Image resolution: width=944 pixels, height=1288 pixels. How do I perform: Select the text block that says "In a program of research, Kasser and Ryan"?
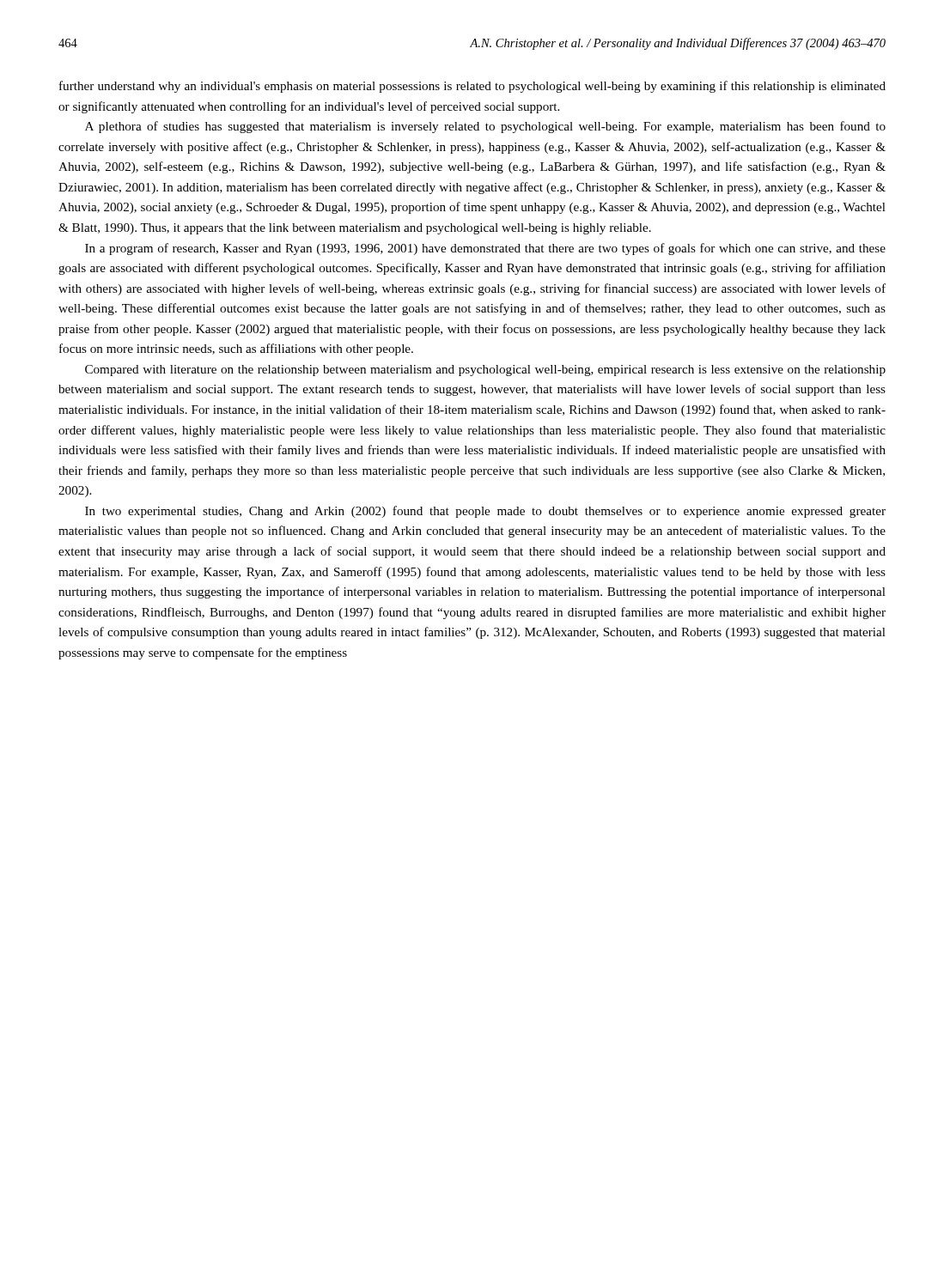472,298
